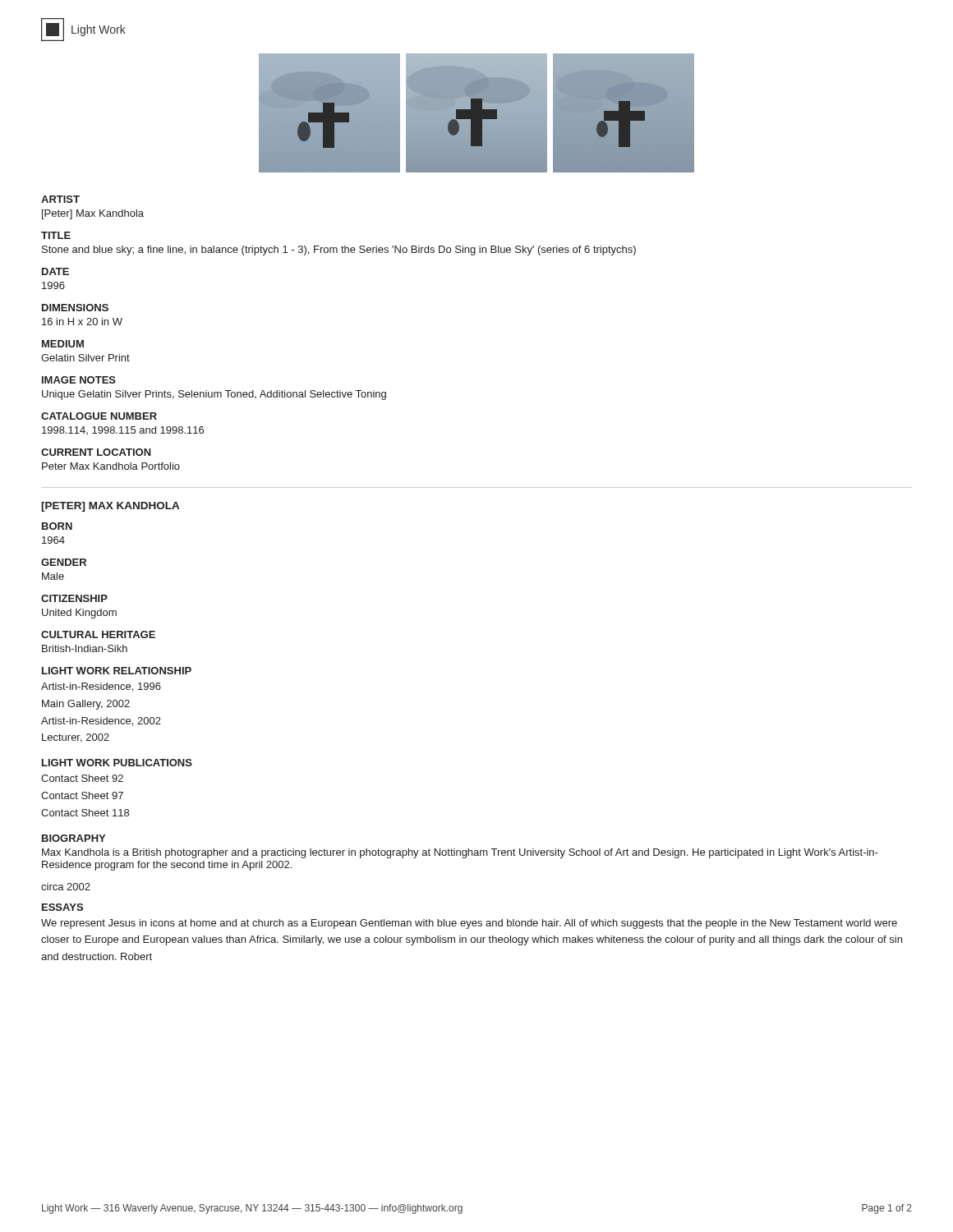
Task: Locate the section header that reads "[PETER] MAX KANDHOLA"
Action: pyautogui.click(x=110, y=505)
